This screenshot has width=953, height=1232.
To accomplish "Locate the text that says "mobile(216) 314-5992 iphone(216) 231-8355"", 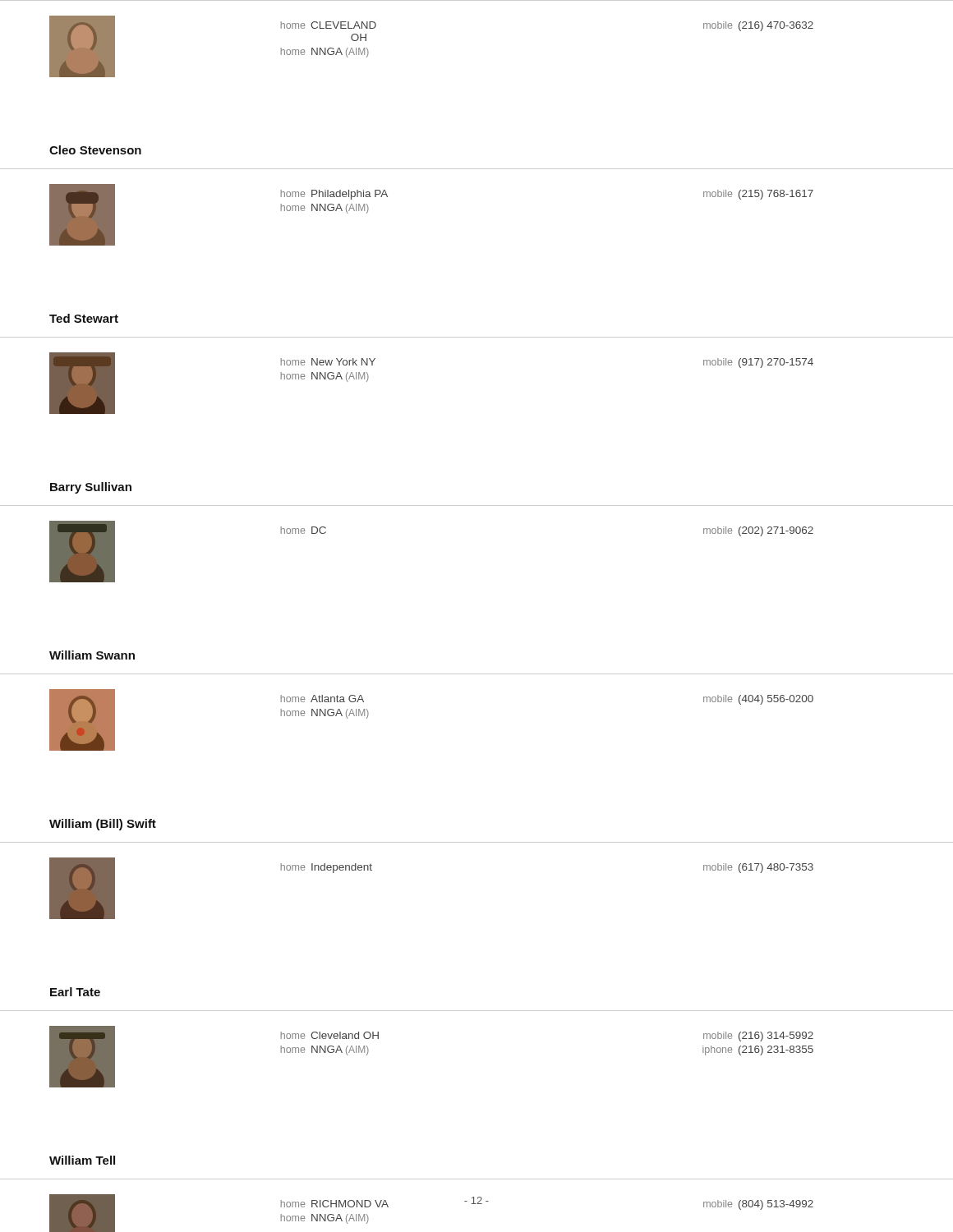I will (797, 1042).
